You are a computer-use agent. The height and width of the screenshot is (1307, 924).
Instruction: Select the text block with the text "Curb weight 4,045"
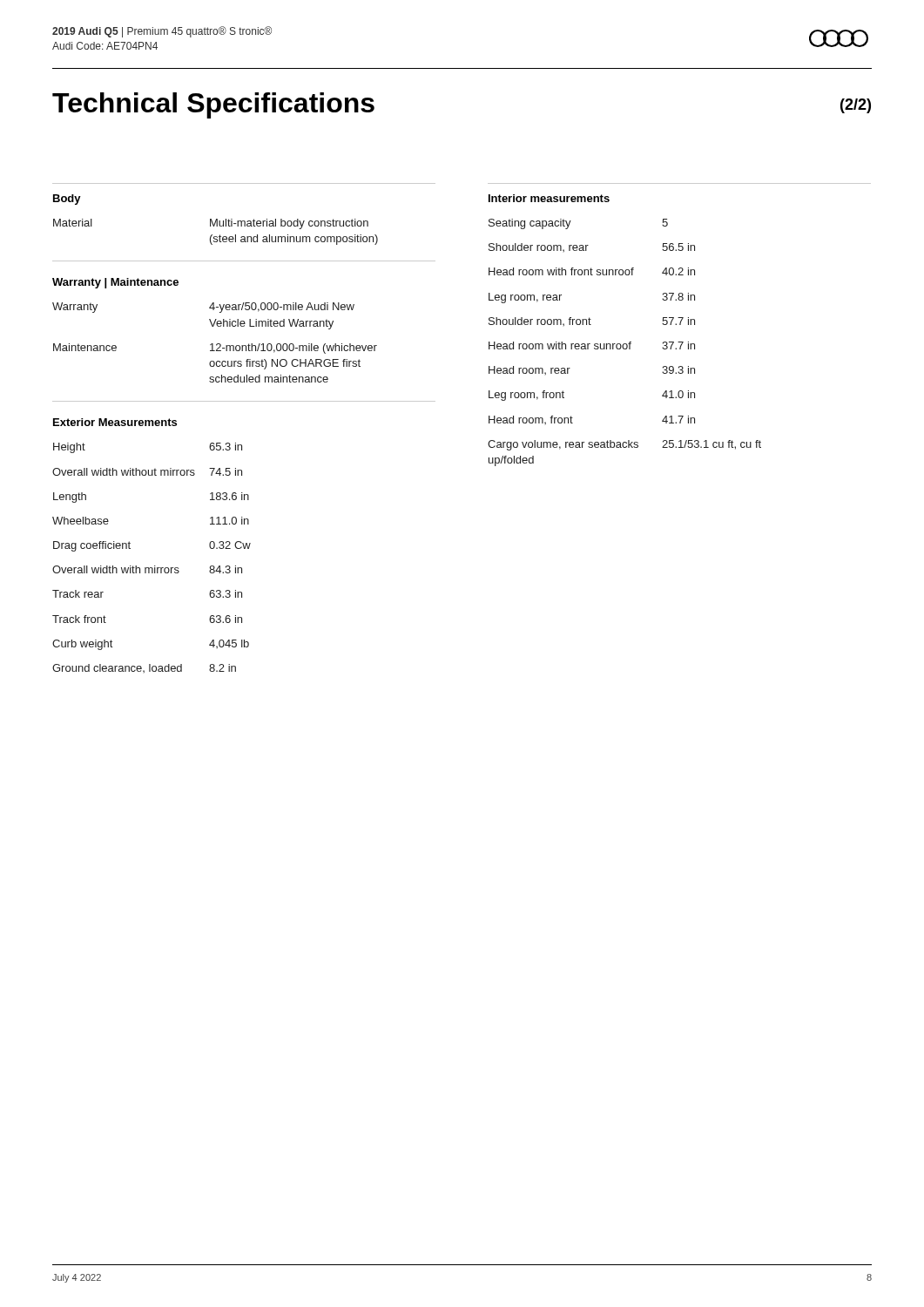(x=244, y=644)
